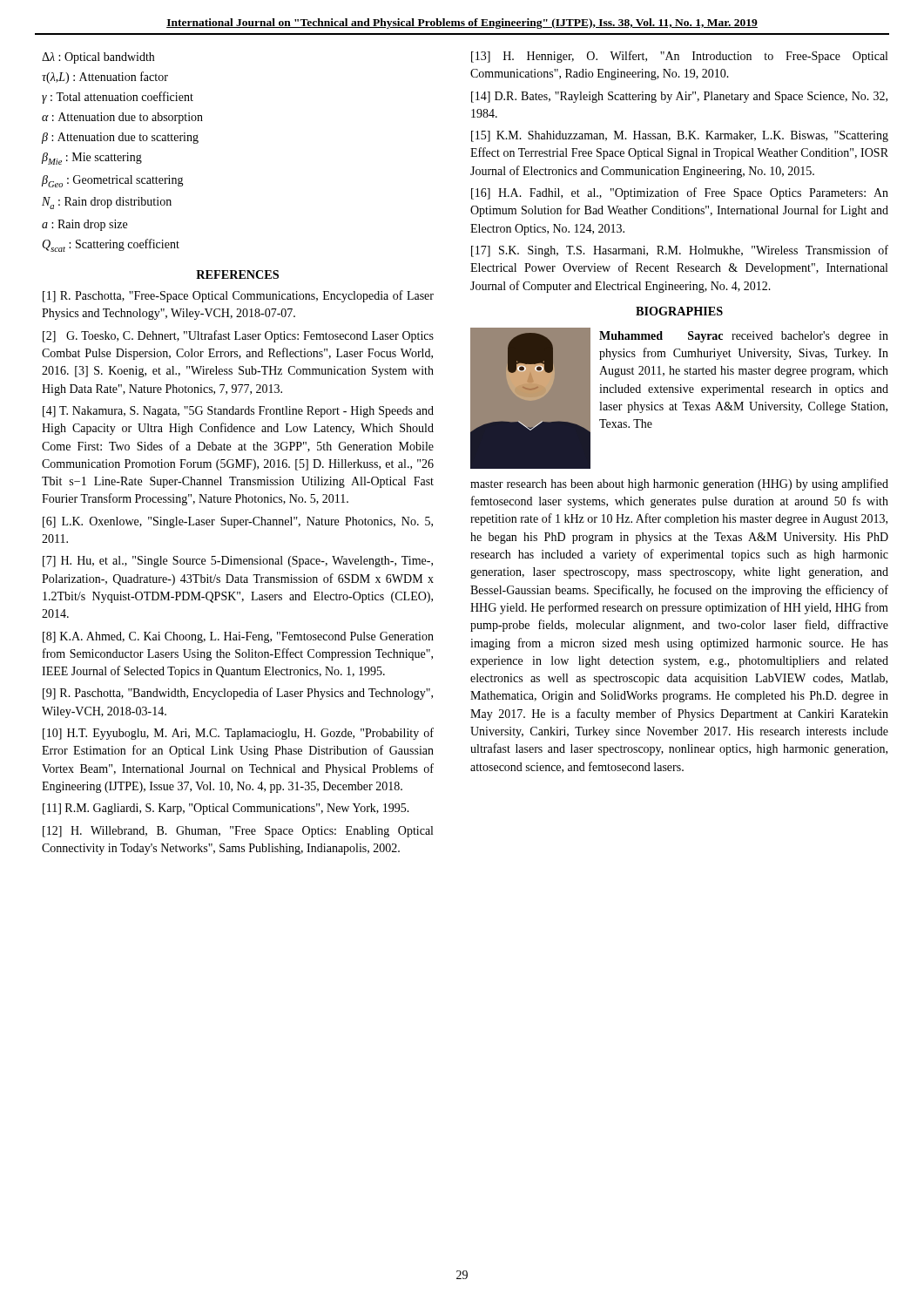Screen dimensions: 1307x924
Task: Point to the block beginning "[14] D.R. Bates, "Rayleigh Scattering by Air", Planetary"
Action: coord(679,105)
